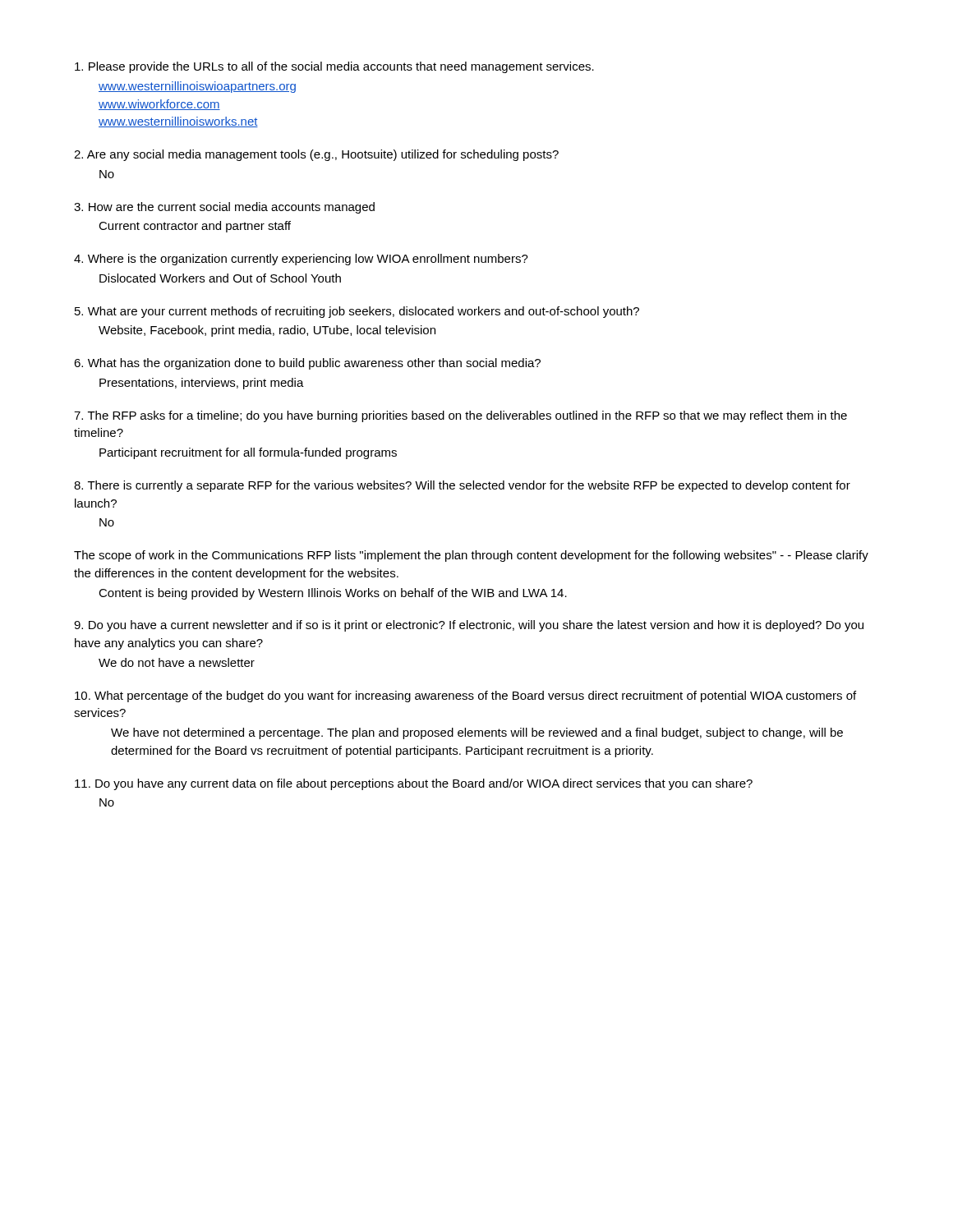Locate the region starting "6. What has the organization done to"
Viewport: 953px width, 1232px height.
(476, 374)
